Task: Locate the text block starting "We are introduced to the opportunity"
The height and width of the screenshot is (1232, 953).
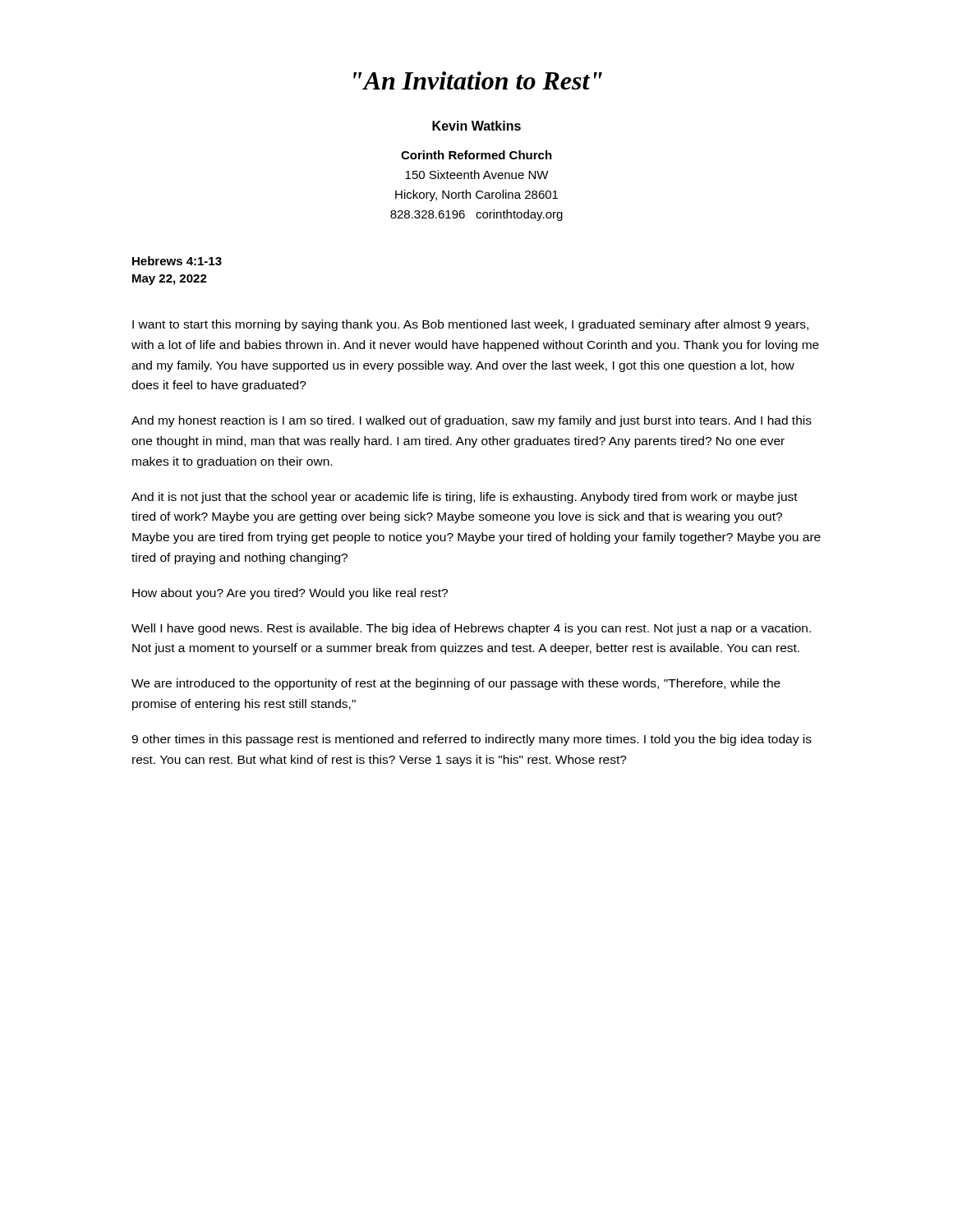Action: click(456, 693)
